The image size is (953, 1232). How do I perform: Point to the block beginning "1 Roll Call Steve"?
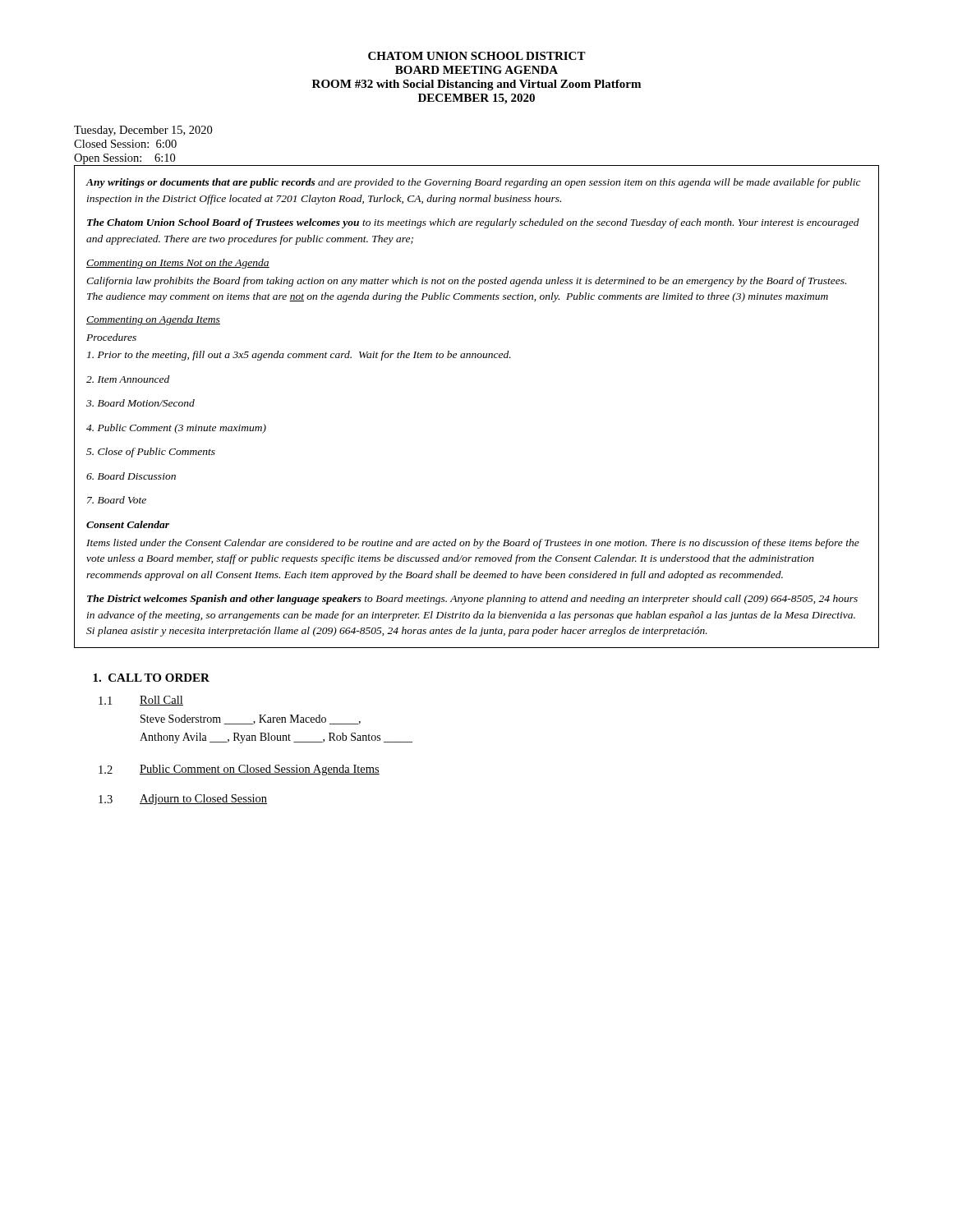(141, 701)
